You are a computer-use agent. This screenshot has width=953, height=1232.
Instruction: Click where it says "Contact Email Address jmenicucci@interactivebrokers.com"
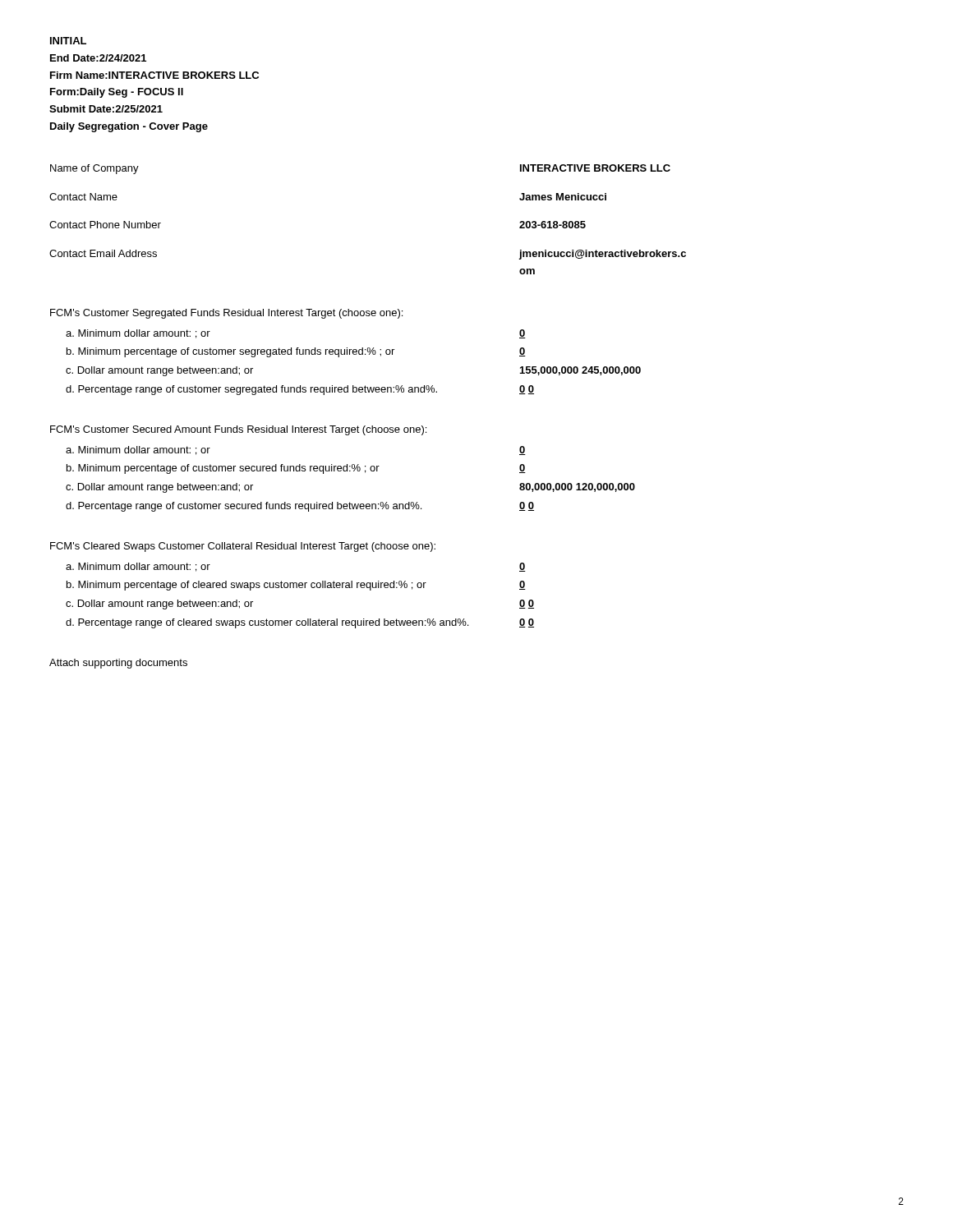[101, 254]
